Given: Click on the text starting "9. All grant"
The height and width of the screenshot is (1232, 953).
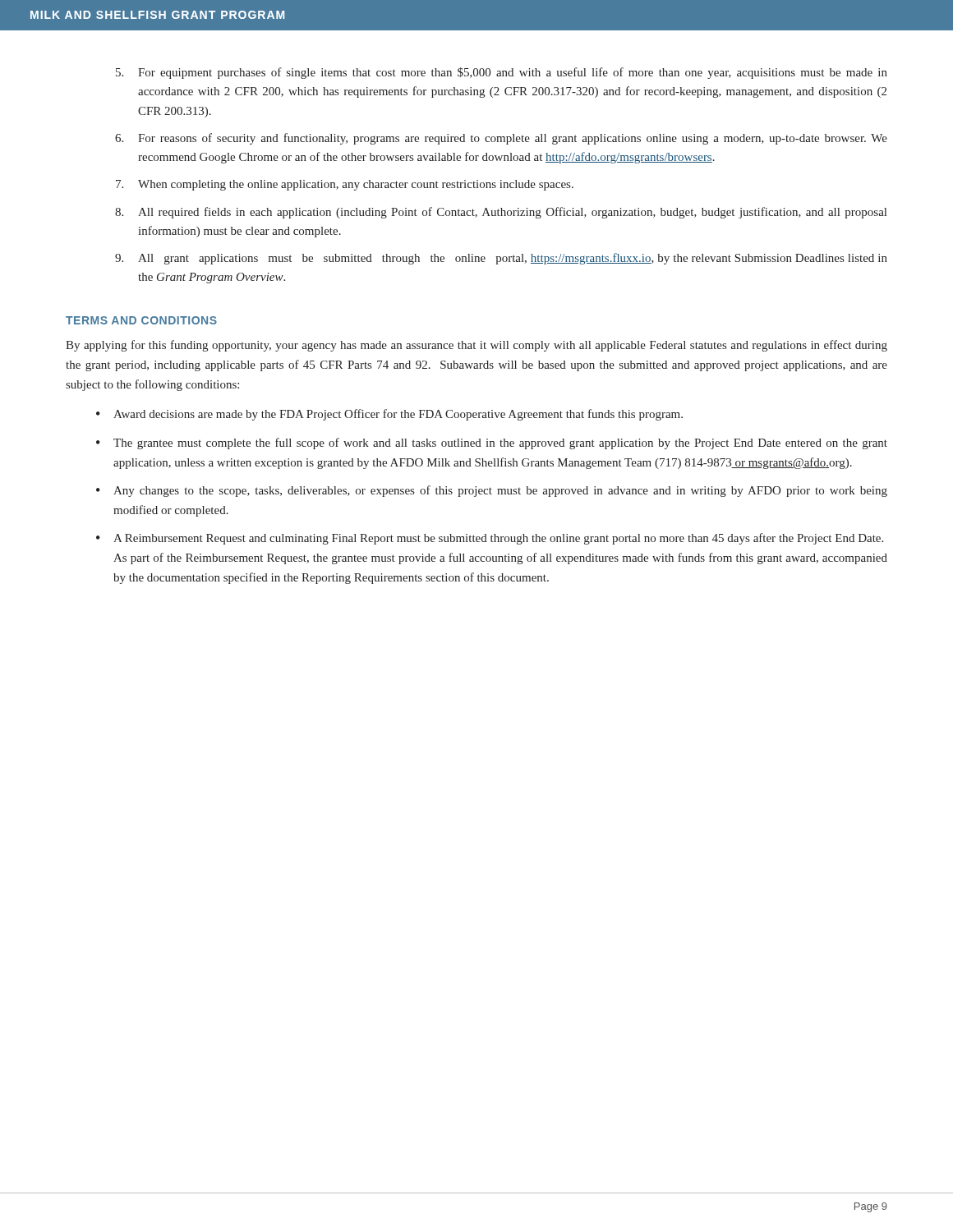Looking at the screenshot, I should (501, 268).
